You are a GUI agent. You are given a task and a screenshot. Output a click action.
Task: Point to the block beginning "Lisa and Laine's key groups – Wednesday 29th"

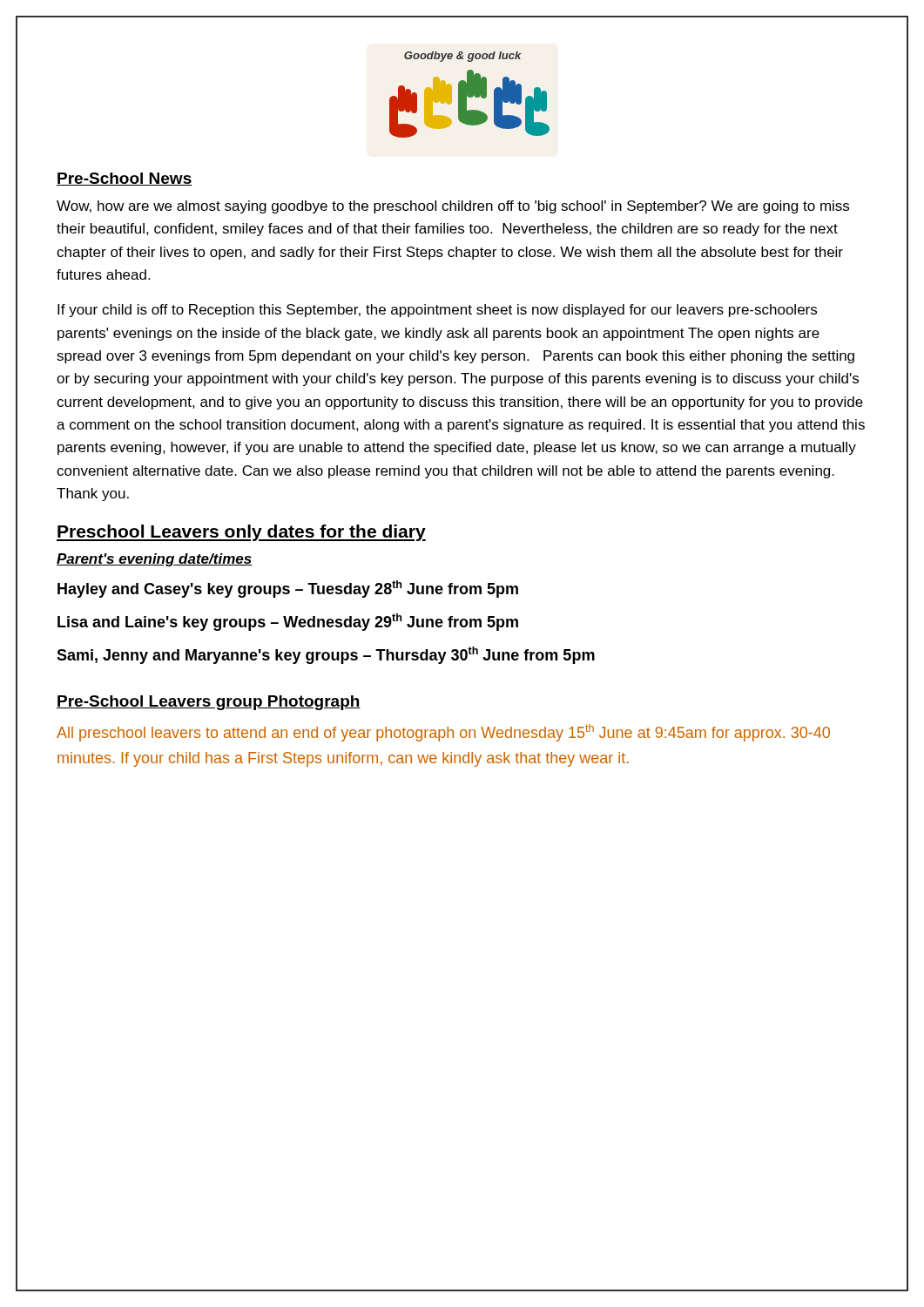[288, 622]
